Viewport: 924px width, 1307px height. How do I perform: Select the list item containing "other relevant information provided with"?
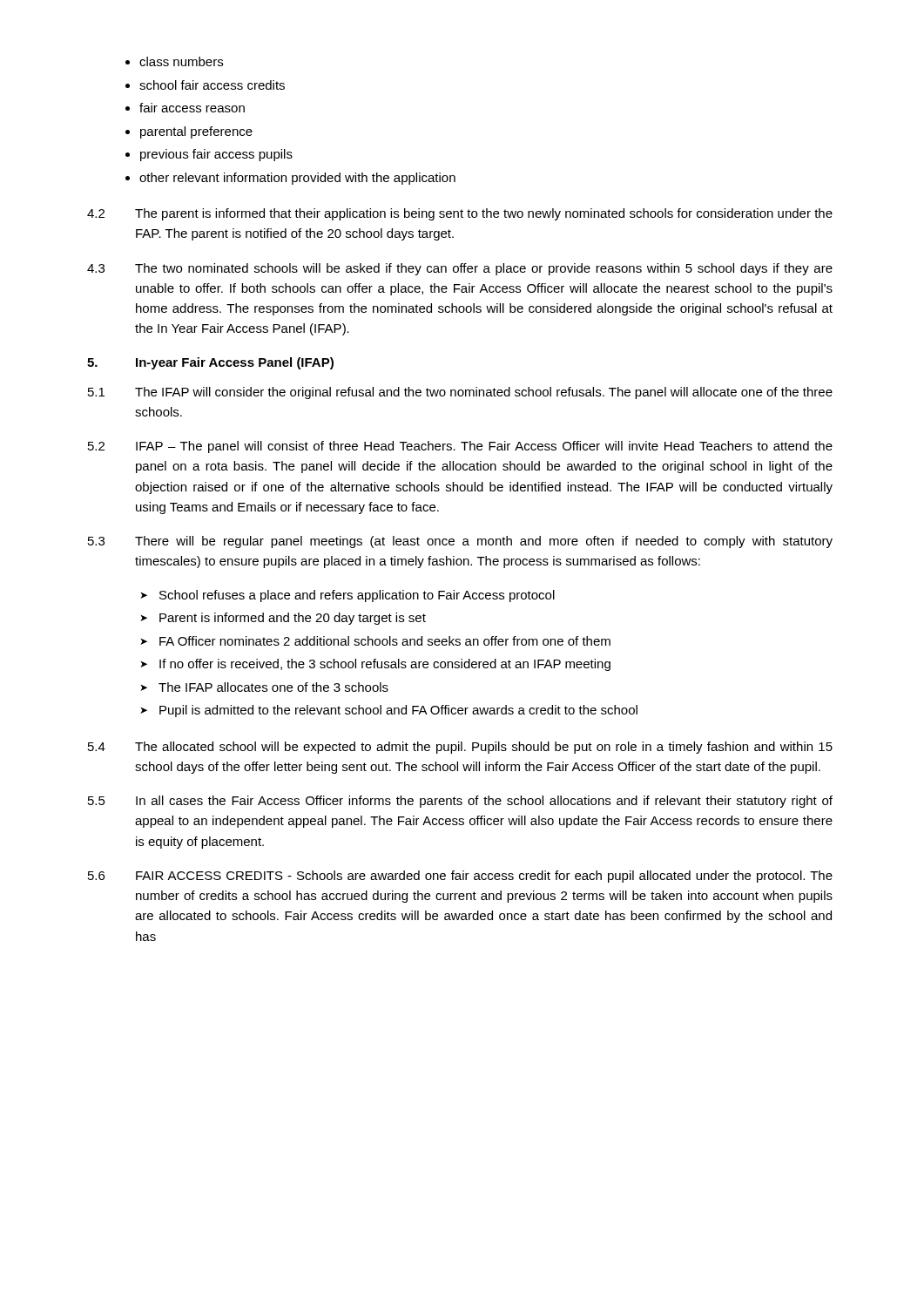298,177
